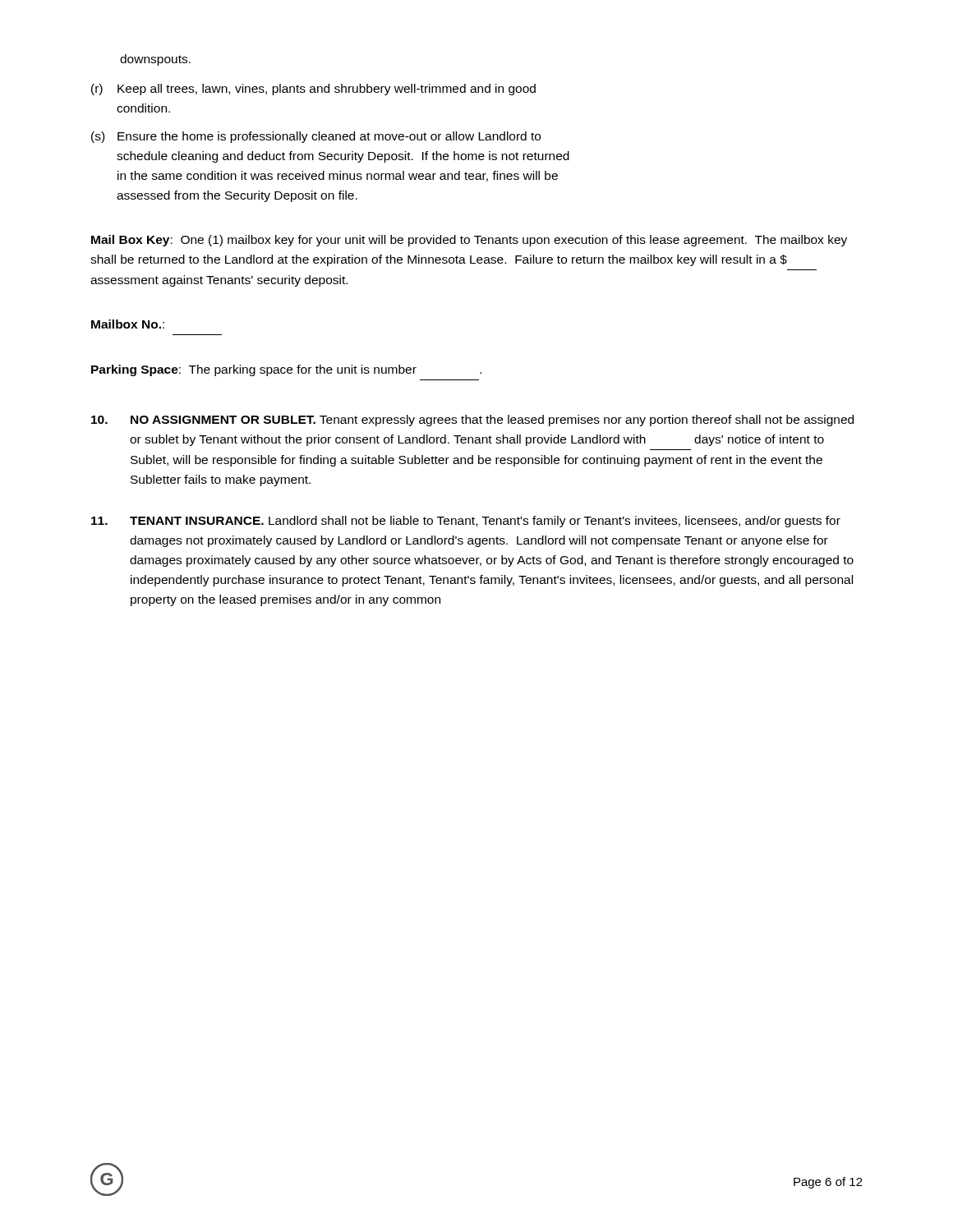953x1232 pixels.
Task: Find the region starting "(s) Ensure the home is professionally cleaned"
Action: 476,166
